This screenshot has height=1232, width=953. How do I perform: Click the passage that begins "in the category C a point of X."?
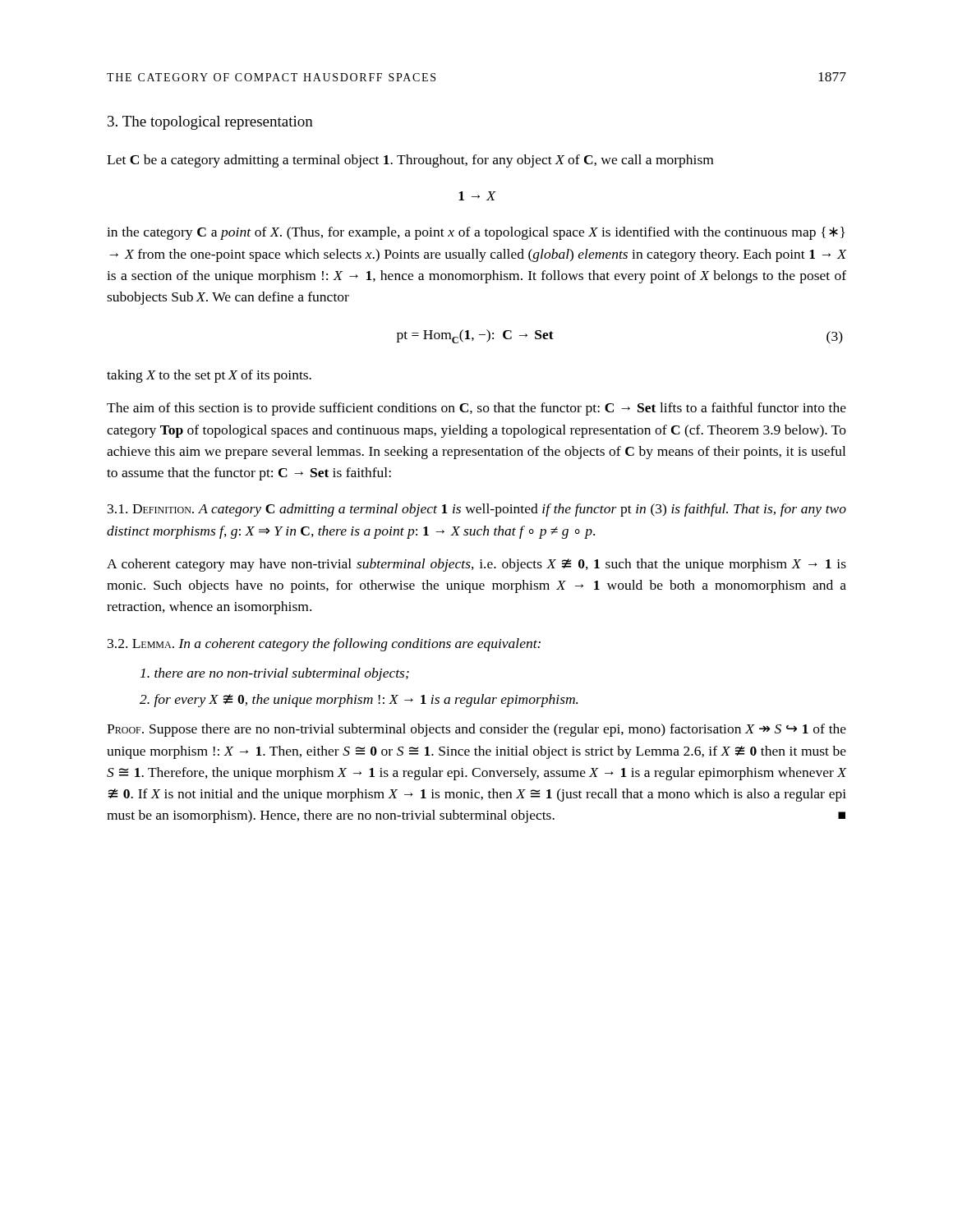click(476, 264)
